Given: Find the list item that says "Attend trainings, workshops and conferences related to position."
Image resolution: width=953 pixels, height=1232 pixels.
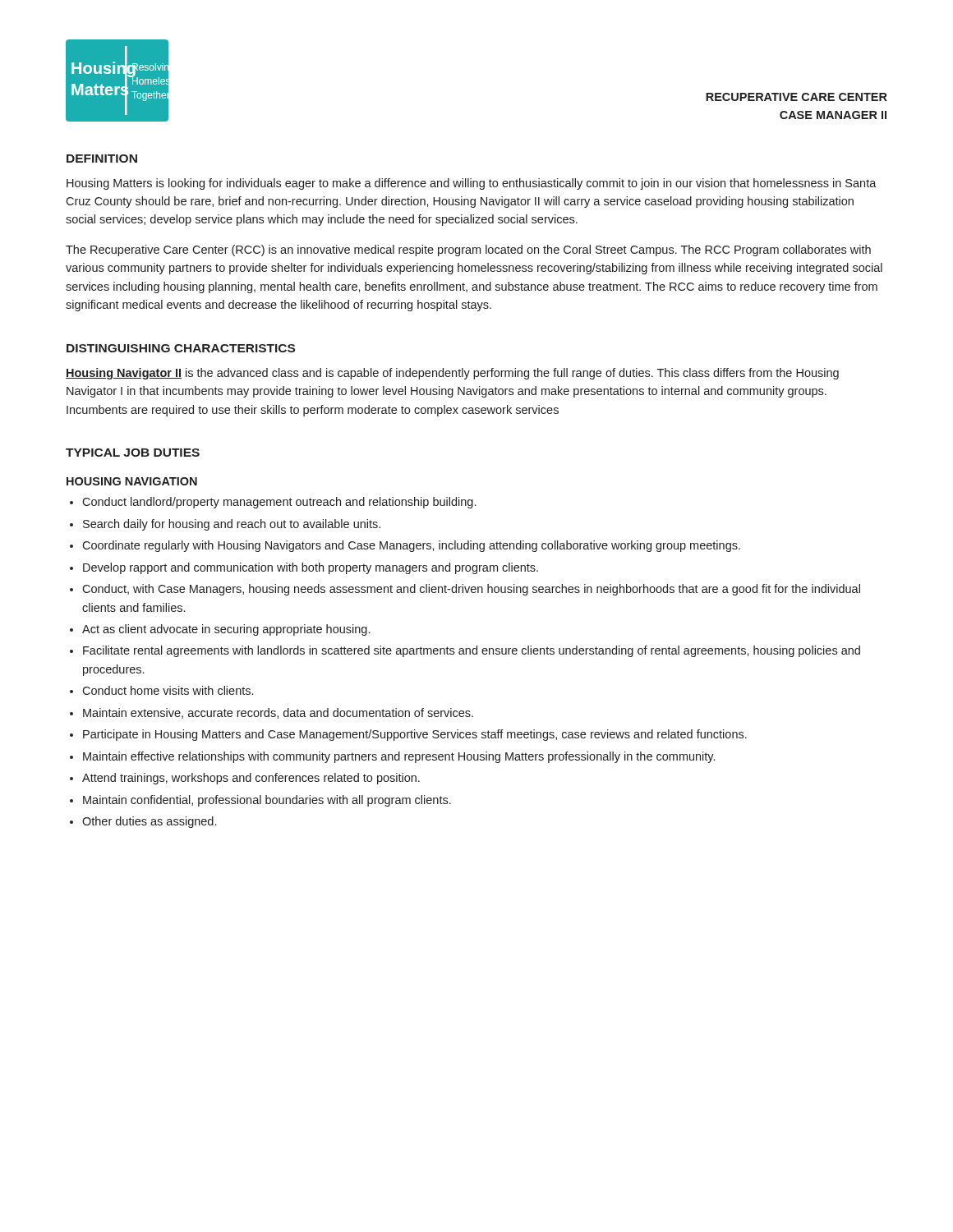Looking at the screenshot, I should [251, 778].
